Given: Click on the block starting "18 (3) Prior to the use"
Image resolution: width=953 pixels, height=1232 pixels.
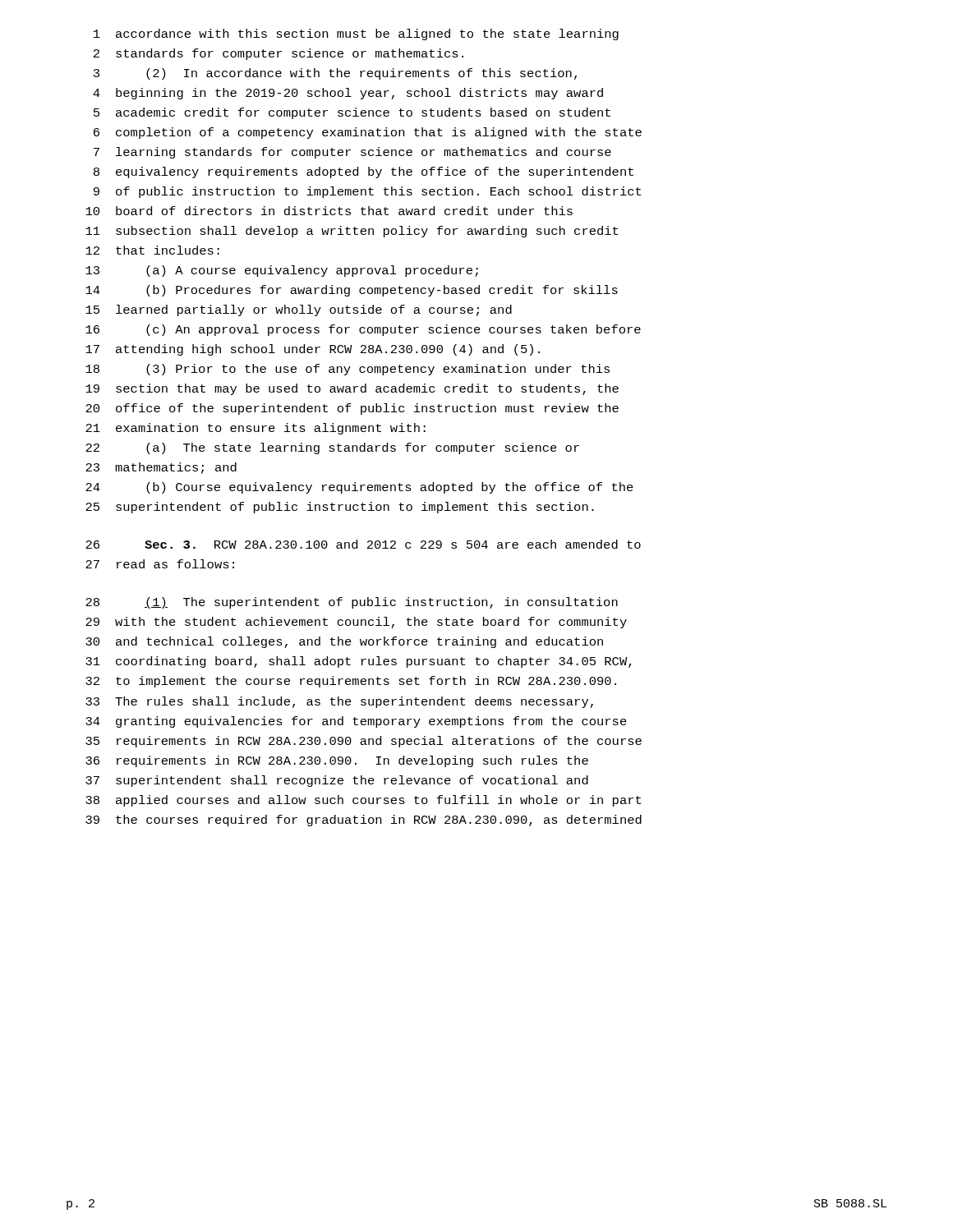Looking at the screenshot, I should 476,370.
